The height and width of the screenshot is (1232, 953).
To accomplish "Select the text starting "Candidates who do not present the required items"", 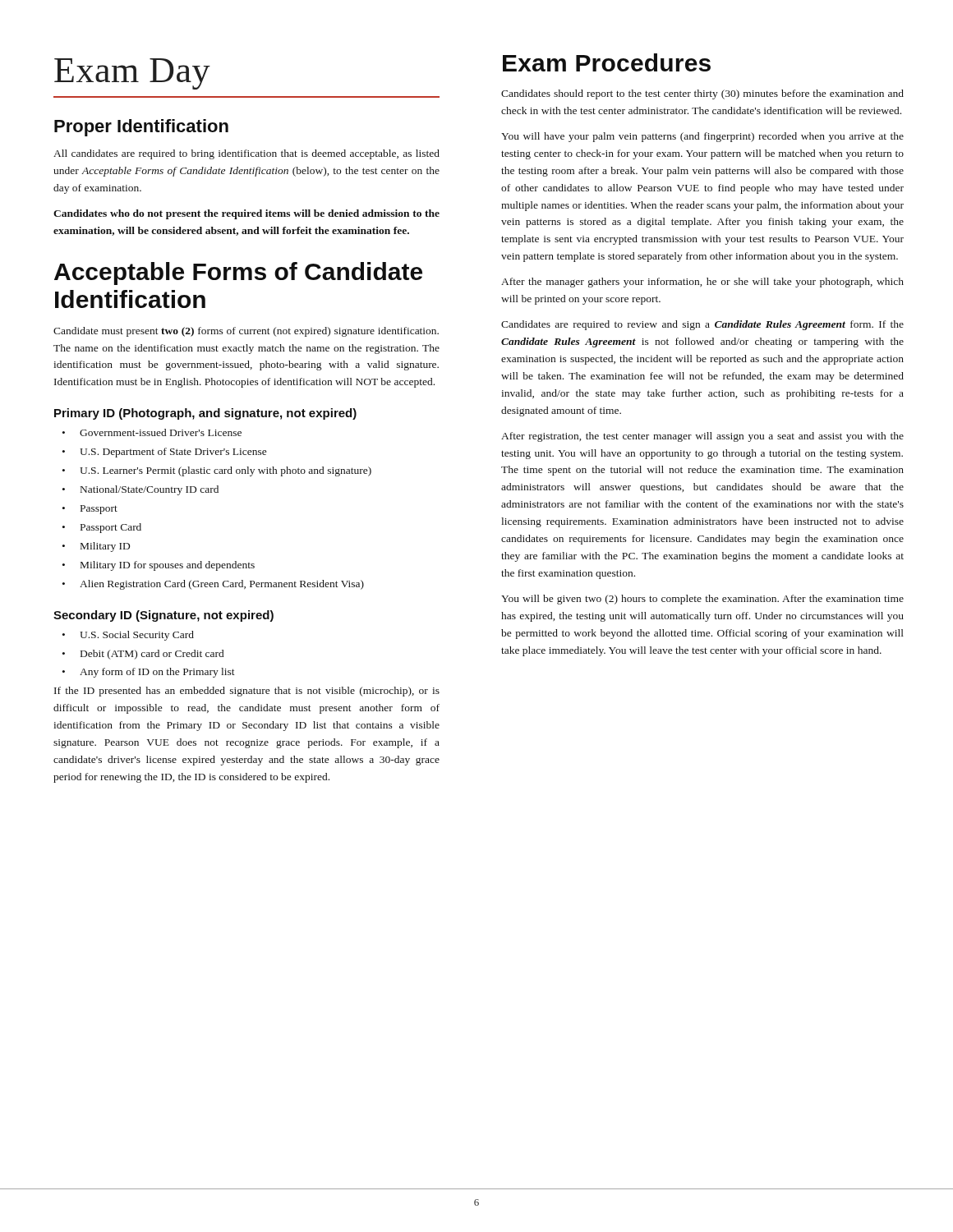I will point(246,222).
